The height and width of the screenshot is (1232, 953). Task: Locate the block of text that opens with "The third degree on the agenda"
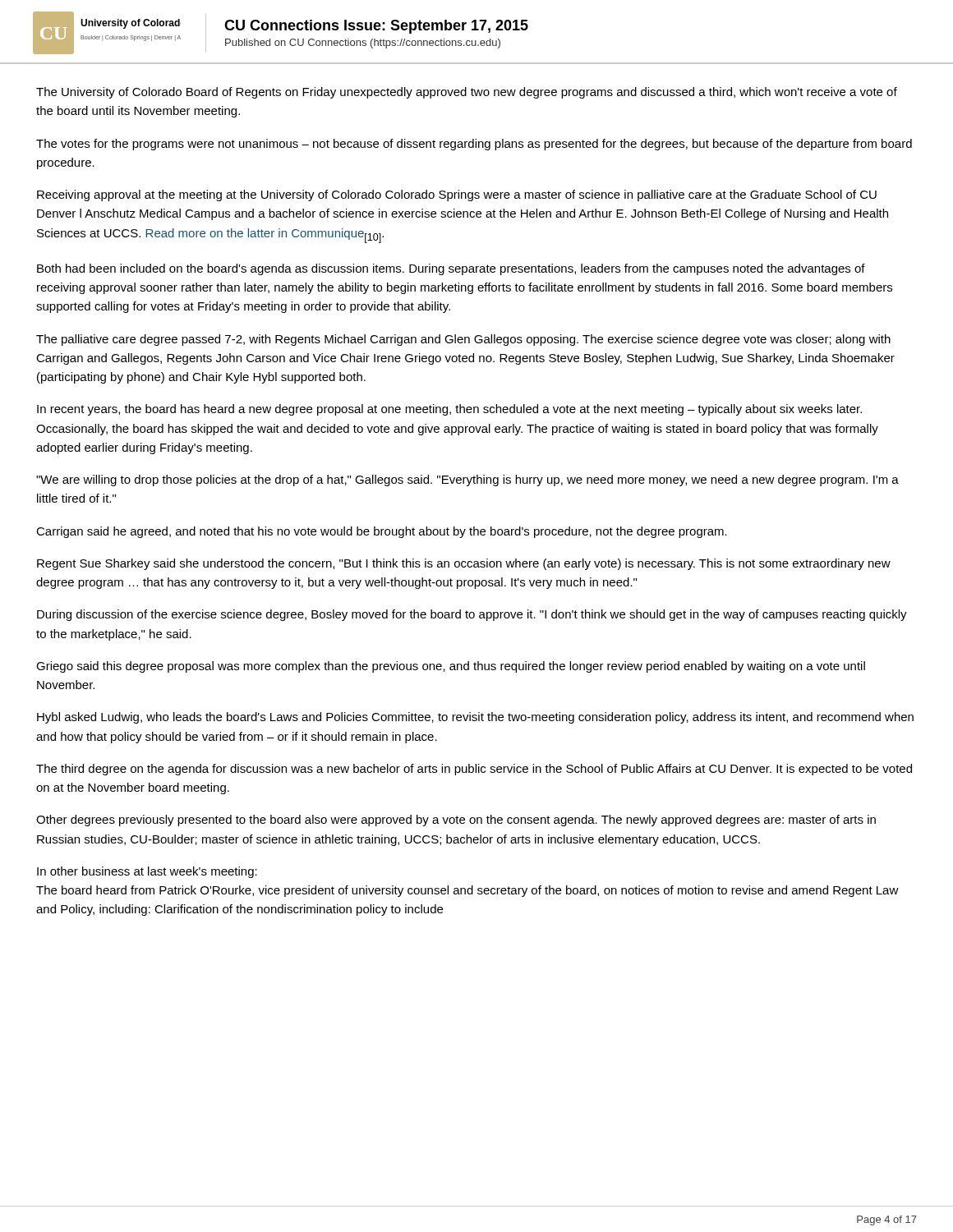click(x=474, y=778)
